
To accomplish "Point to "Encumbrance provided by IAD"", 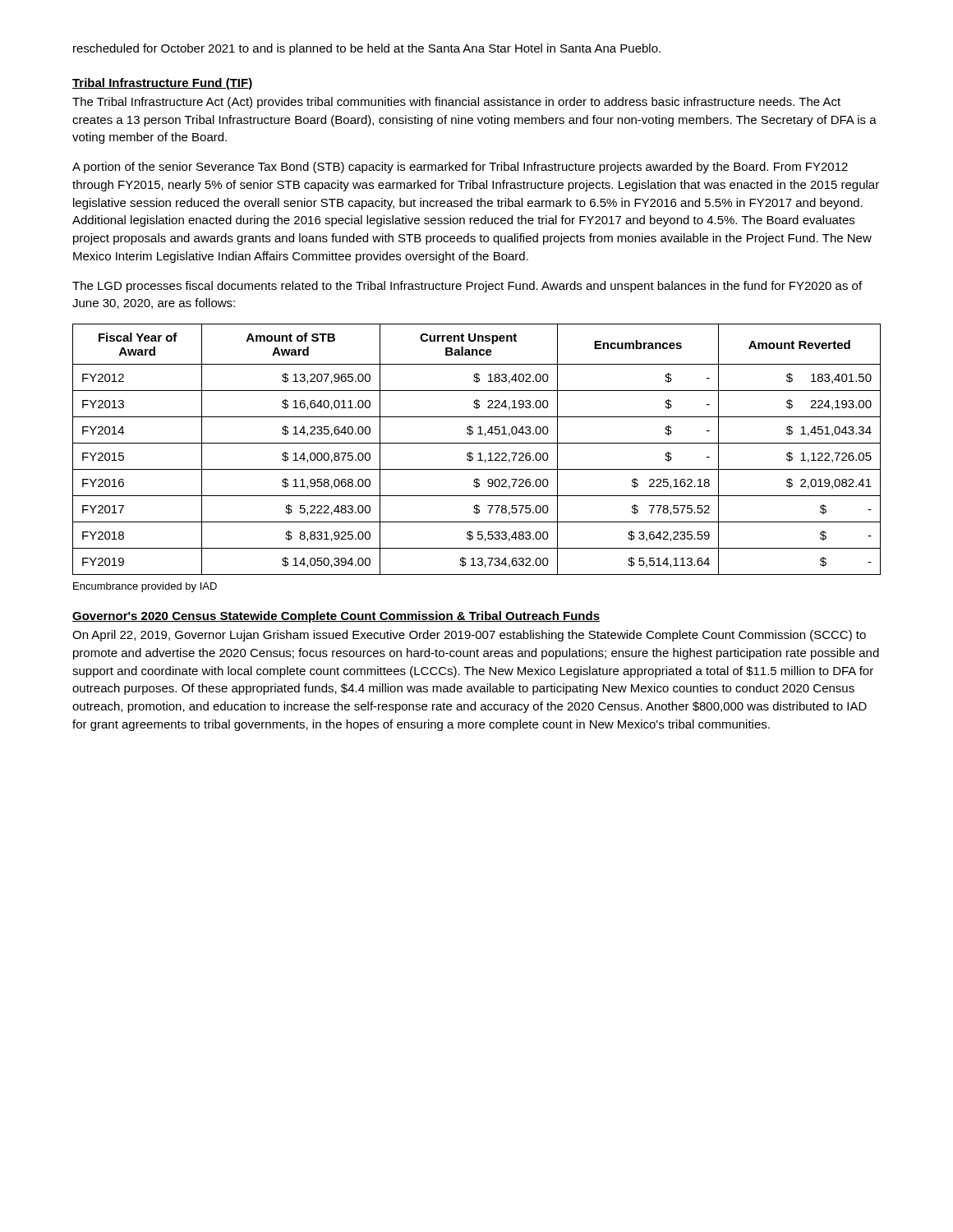I will pos(145,586).
